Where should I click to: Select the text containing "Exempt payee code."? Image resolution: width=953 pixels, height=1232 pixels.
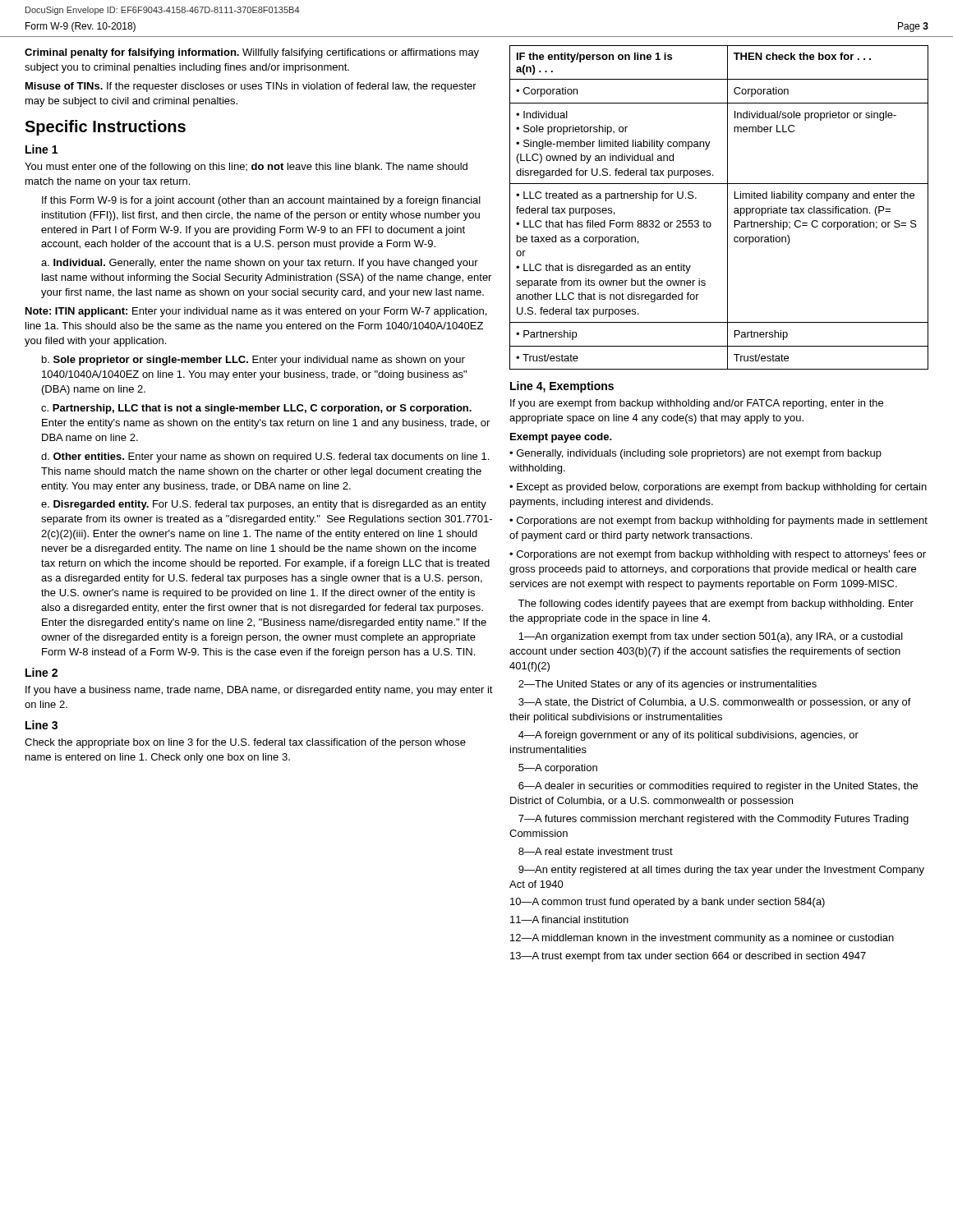click(561, 437)
